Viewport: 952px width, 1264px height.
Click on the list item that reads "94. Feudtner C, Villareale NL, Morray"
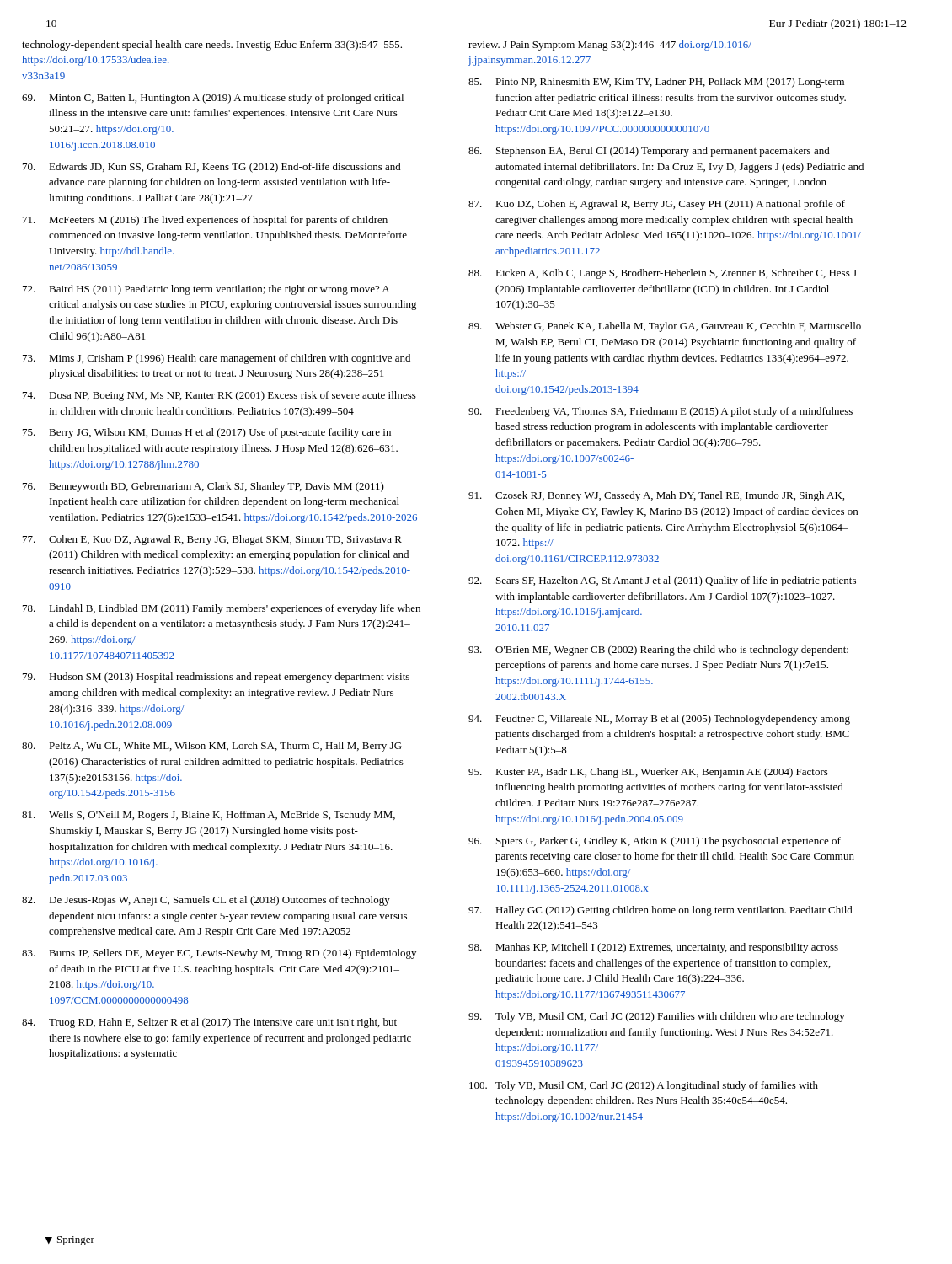(668, 735)
